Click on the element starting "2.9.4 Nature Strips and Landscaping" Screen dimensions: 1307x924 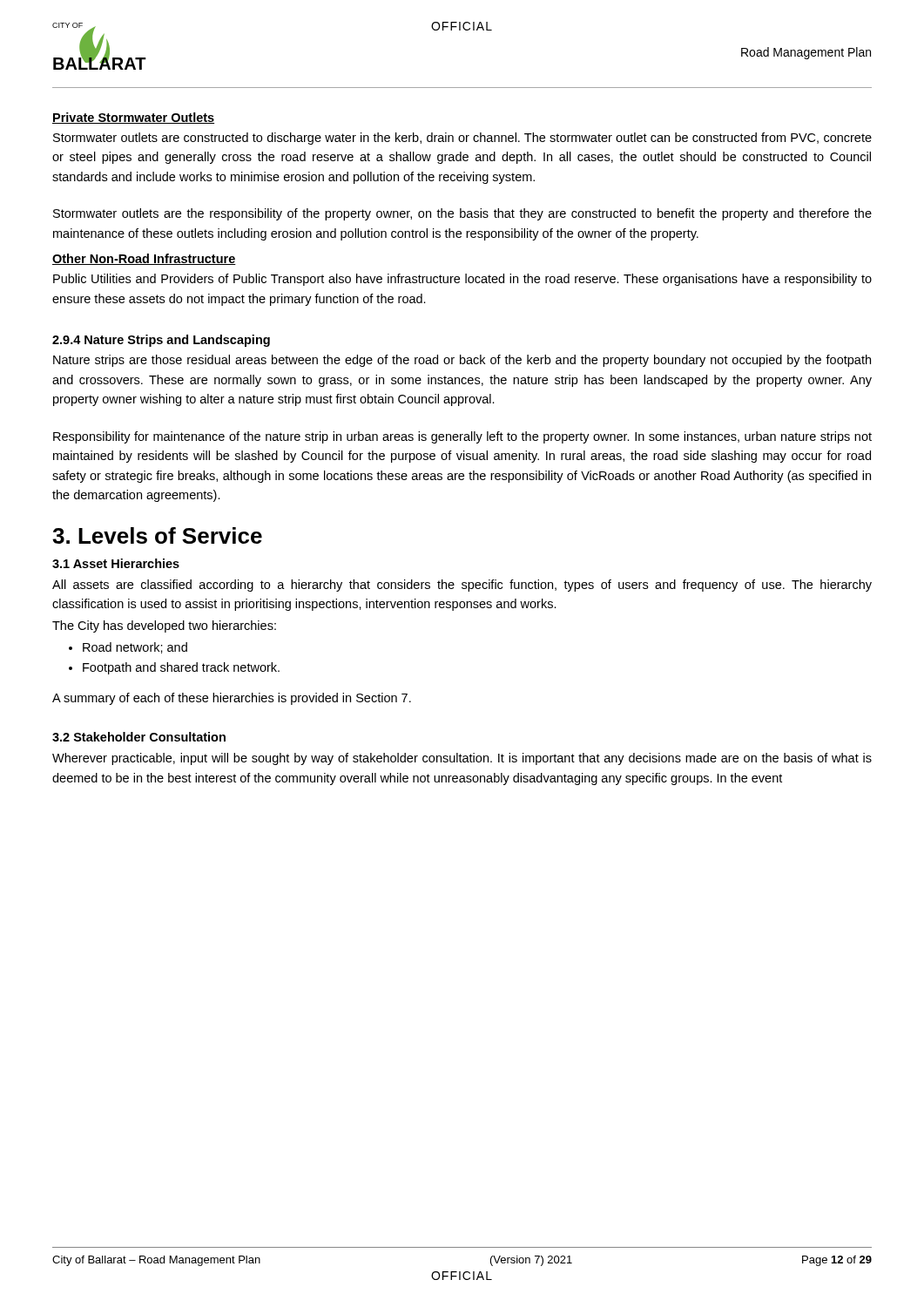tap(161, 340)
